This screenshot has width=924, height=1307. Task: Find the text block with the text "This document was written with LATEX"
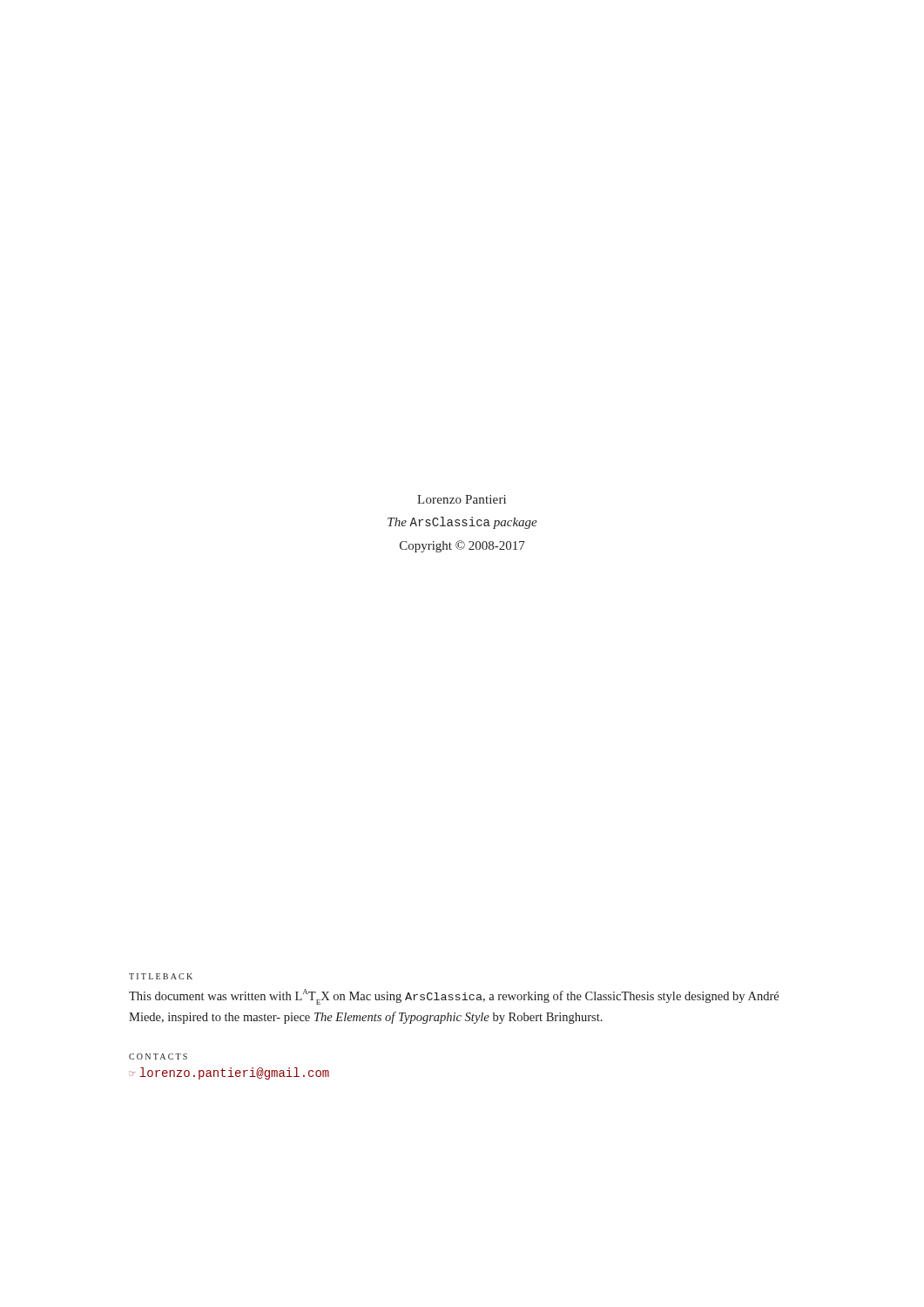pyautogui.click(x=454, y=1006)
